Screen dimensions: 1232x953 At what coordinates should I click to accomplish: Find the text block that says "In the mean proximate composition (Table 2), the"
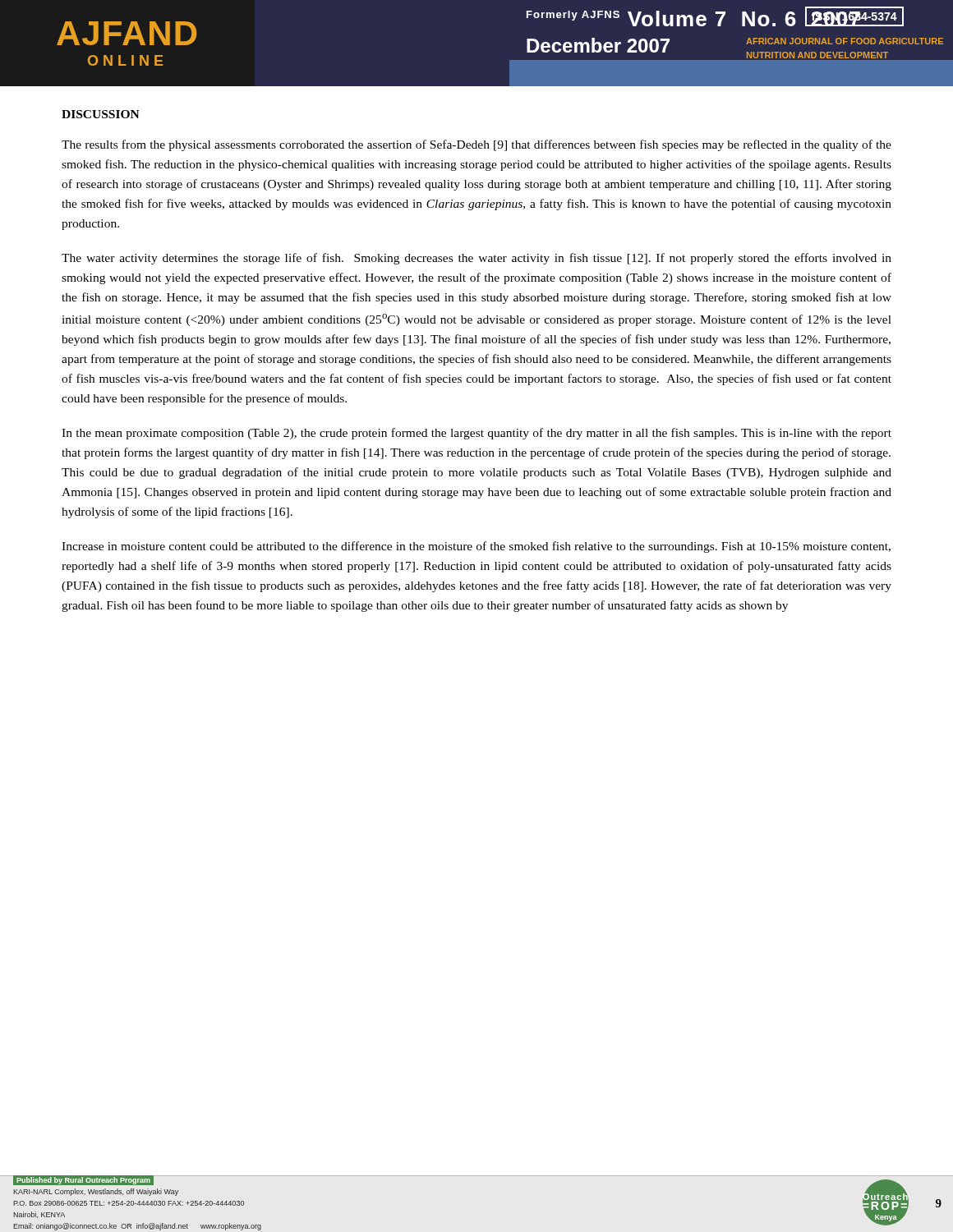click(x=476, y=472)
